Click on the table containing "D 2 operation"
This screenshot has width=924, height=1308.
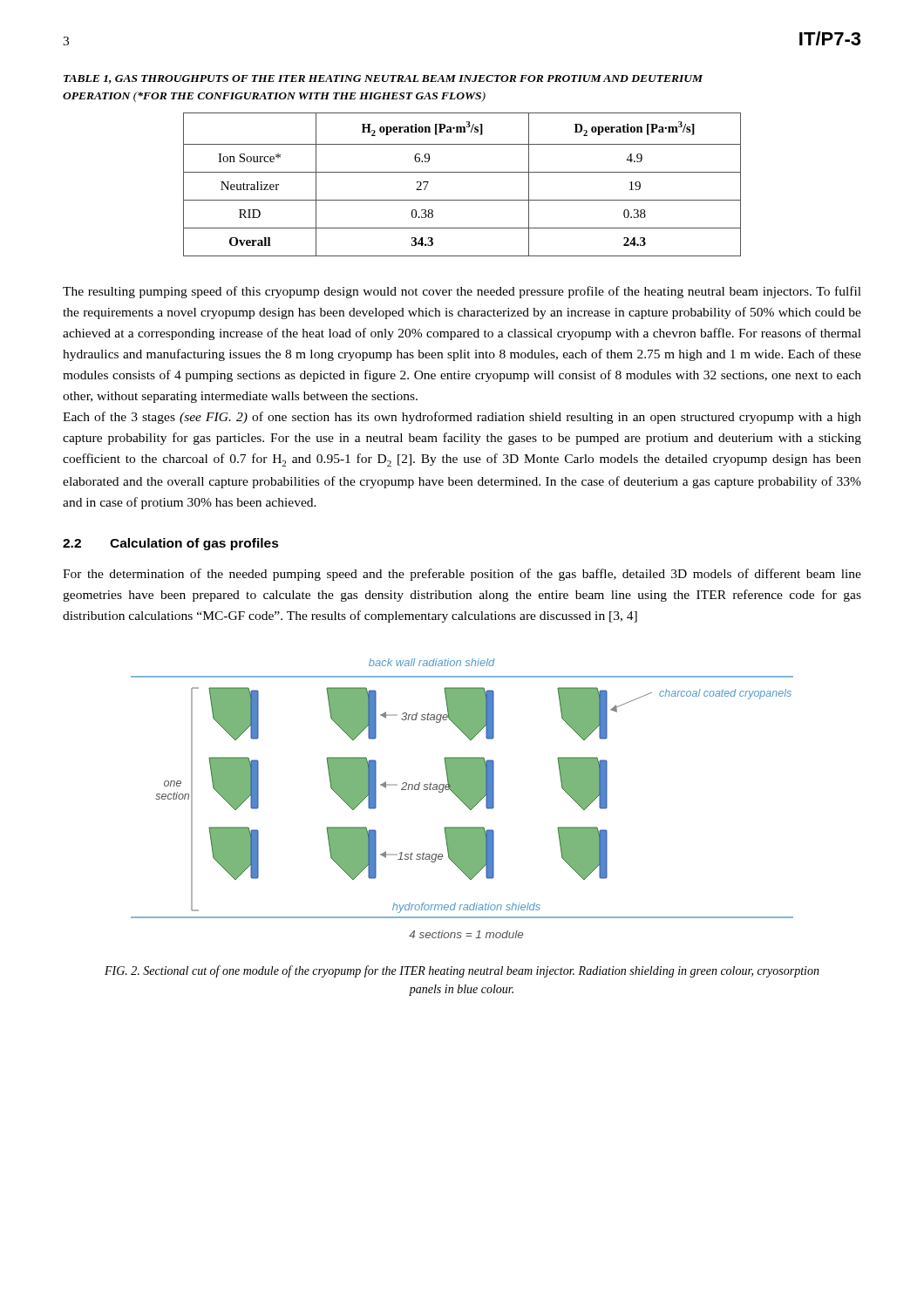(x=462, y=184)
